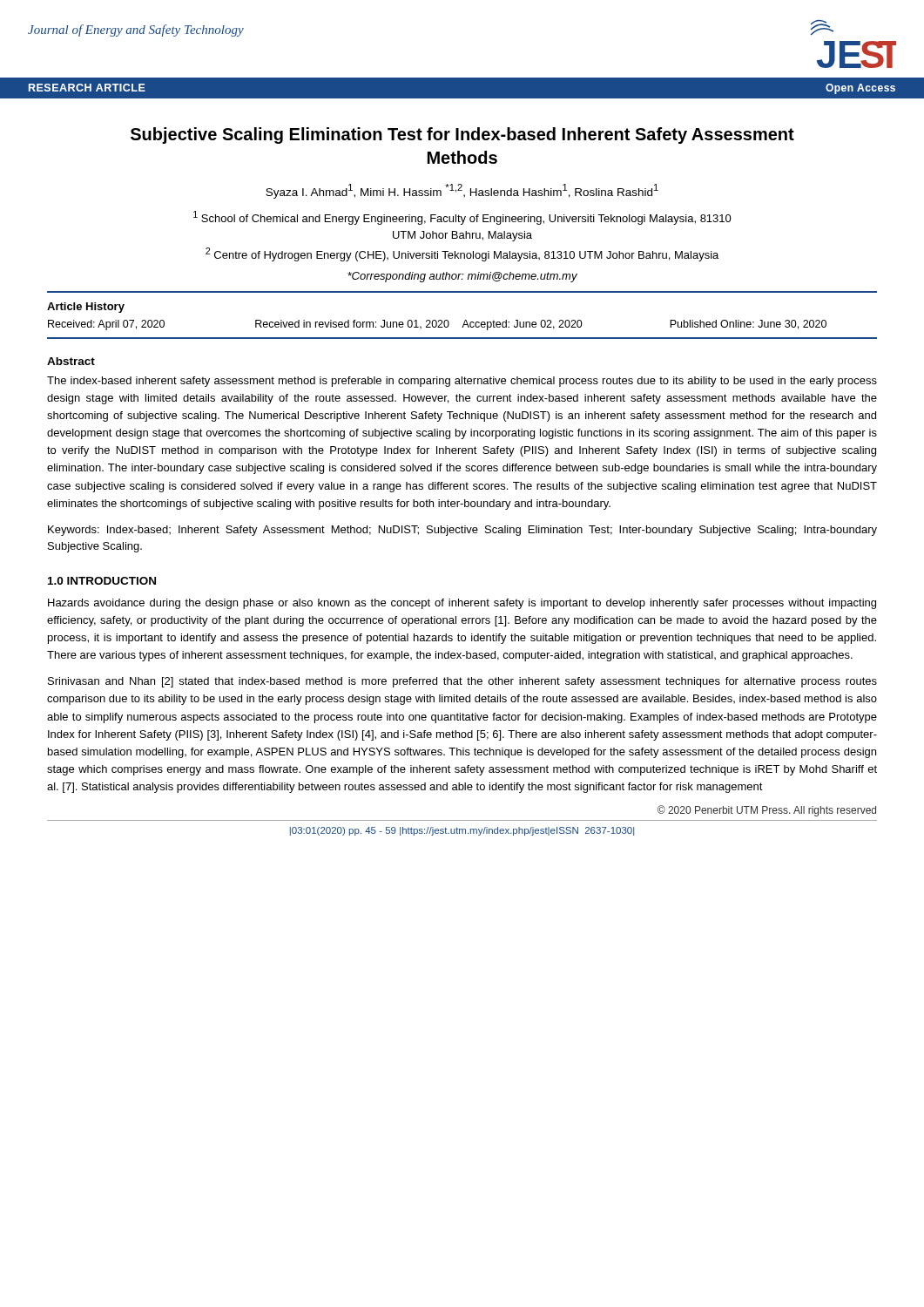Select the text block that says "1 School of Chemical and Energy Engineering,"

pyautogui.click(x=462, y=235)
